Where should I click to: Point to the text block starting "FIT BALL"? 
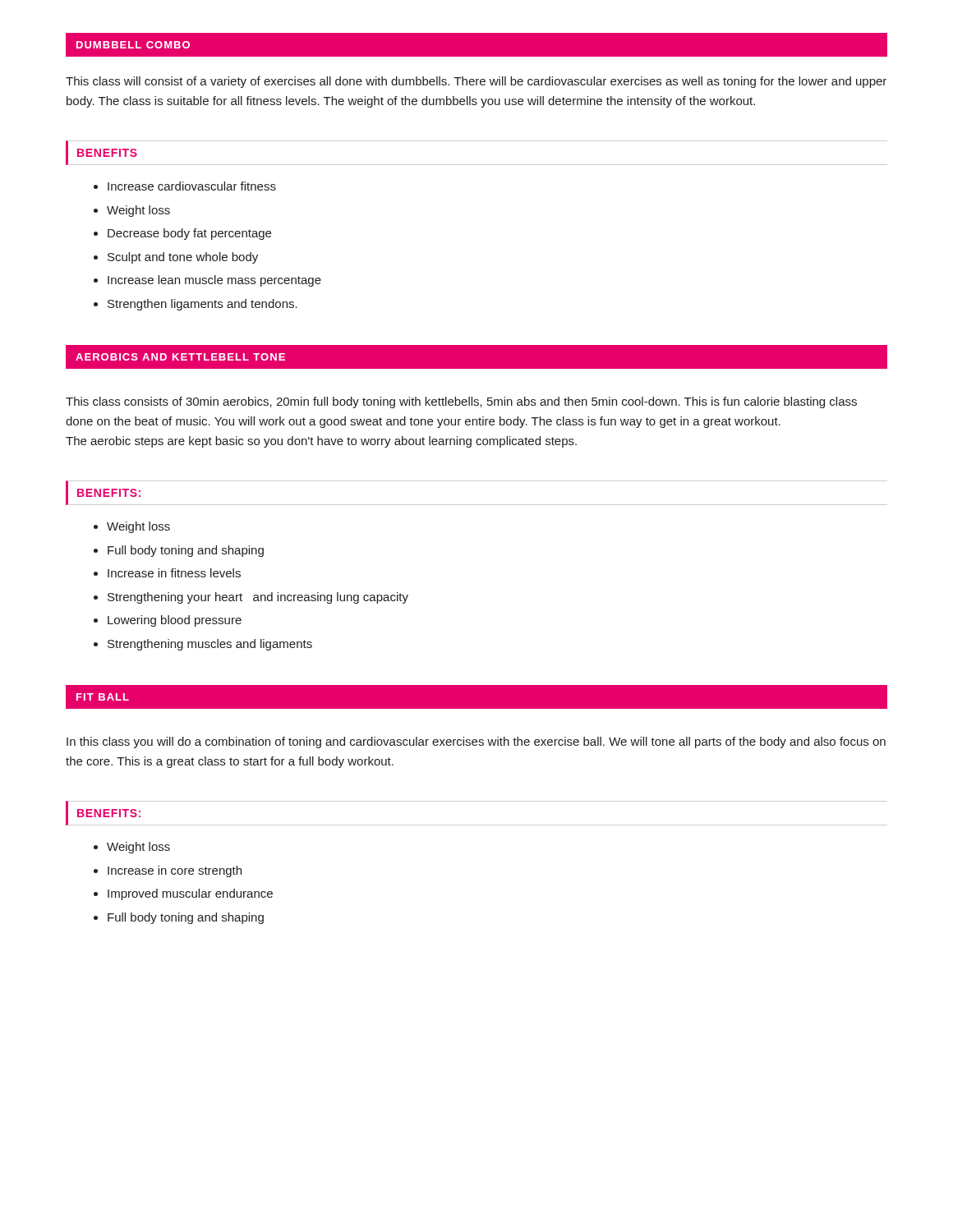[103, 697]
